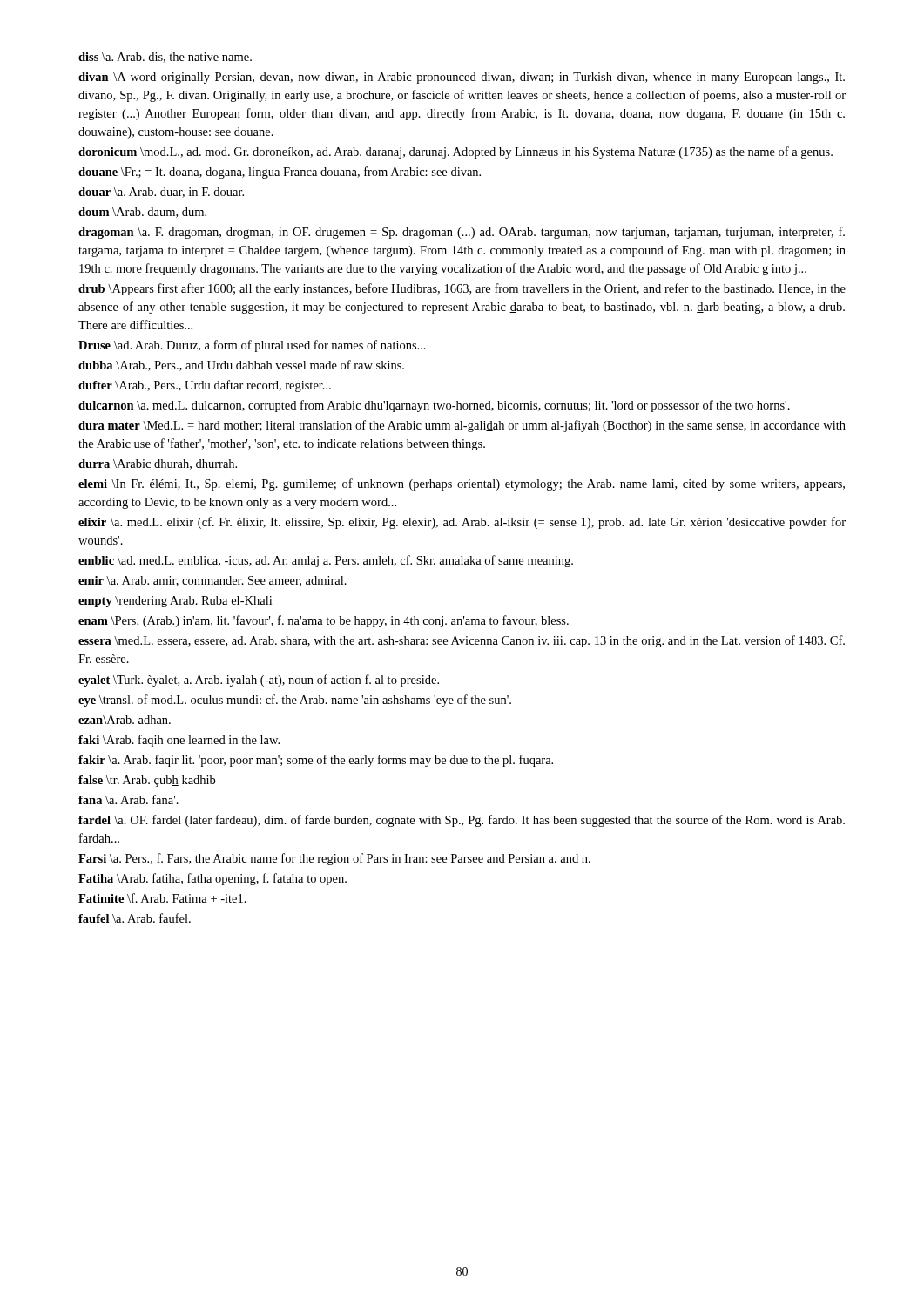Image resolution: width=924 pixels, height=1307 pixels.
Task: Where does it say "faki \Arab. faqih one learned in the law."?
Action: pyautogui.click(x=179, y=739)
